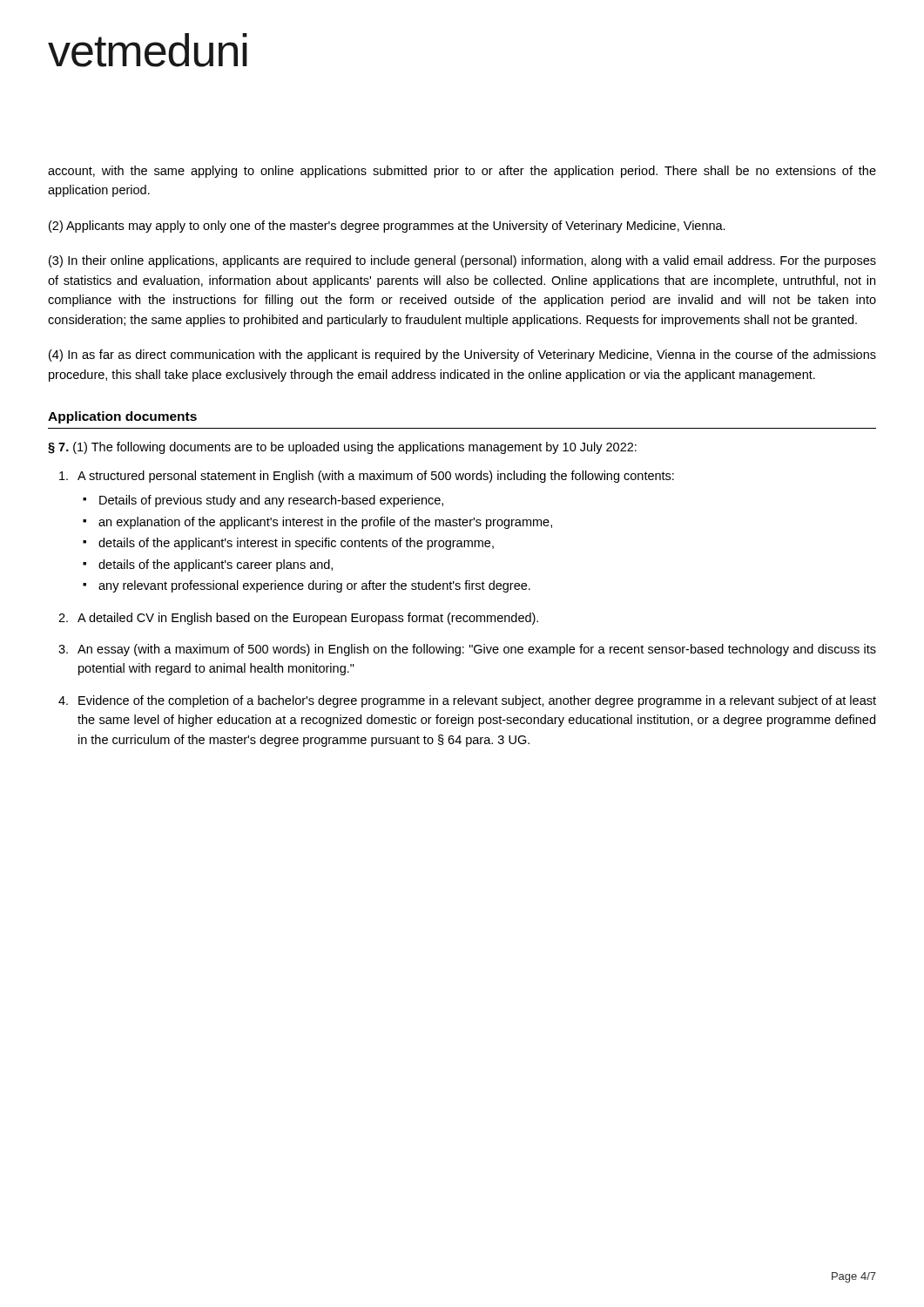Find the block on this page that starts "A detailed CV in English"

click(x=308, y=617)
